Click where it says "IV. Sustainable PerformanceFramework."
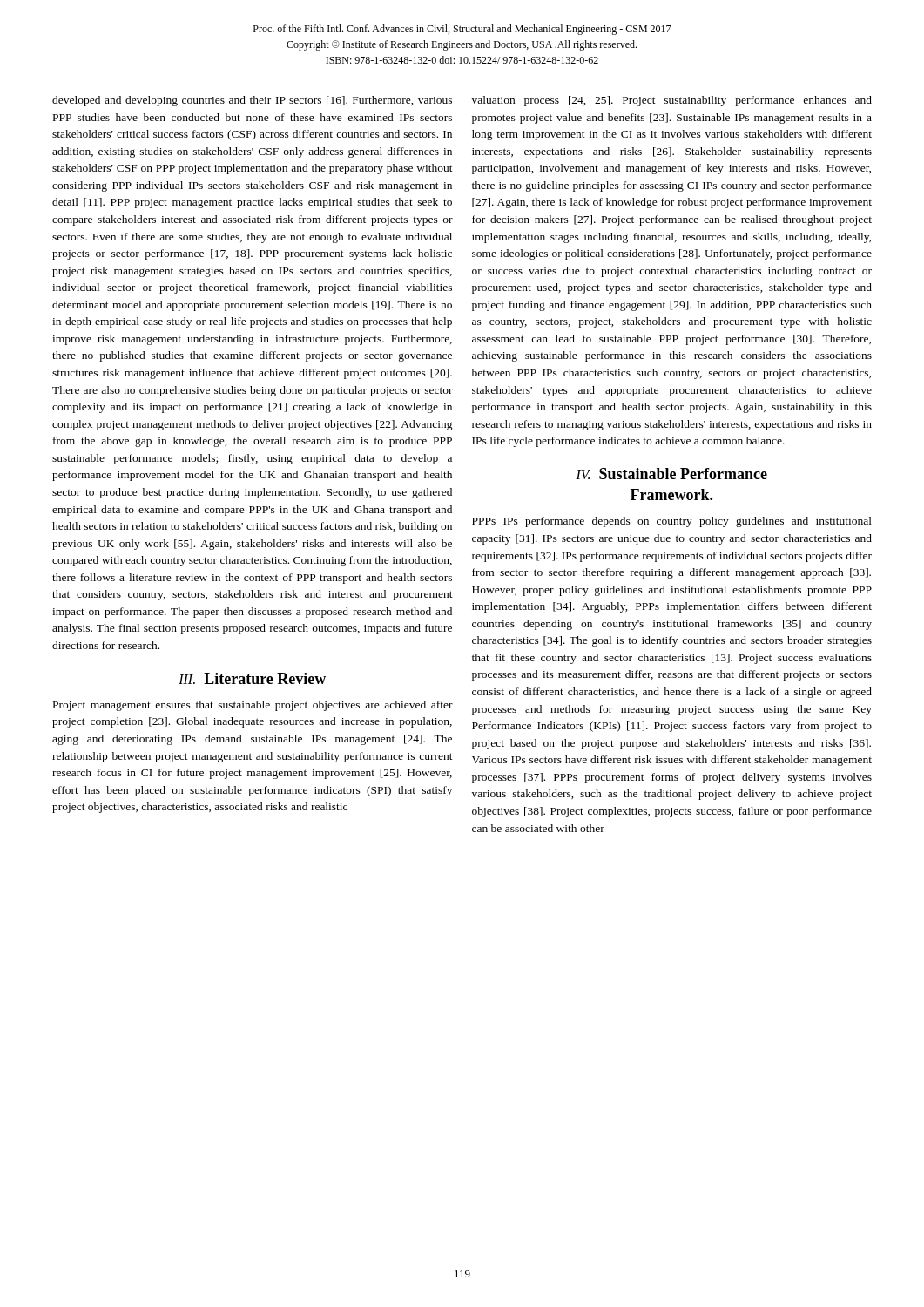 click(672, 484)
